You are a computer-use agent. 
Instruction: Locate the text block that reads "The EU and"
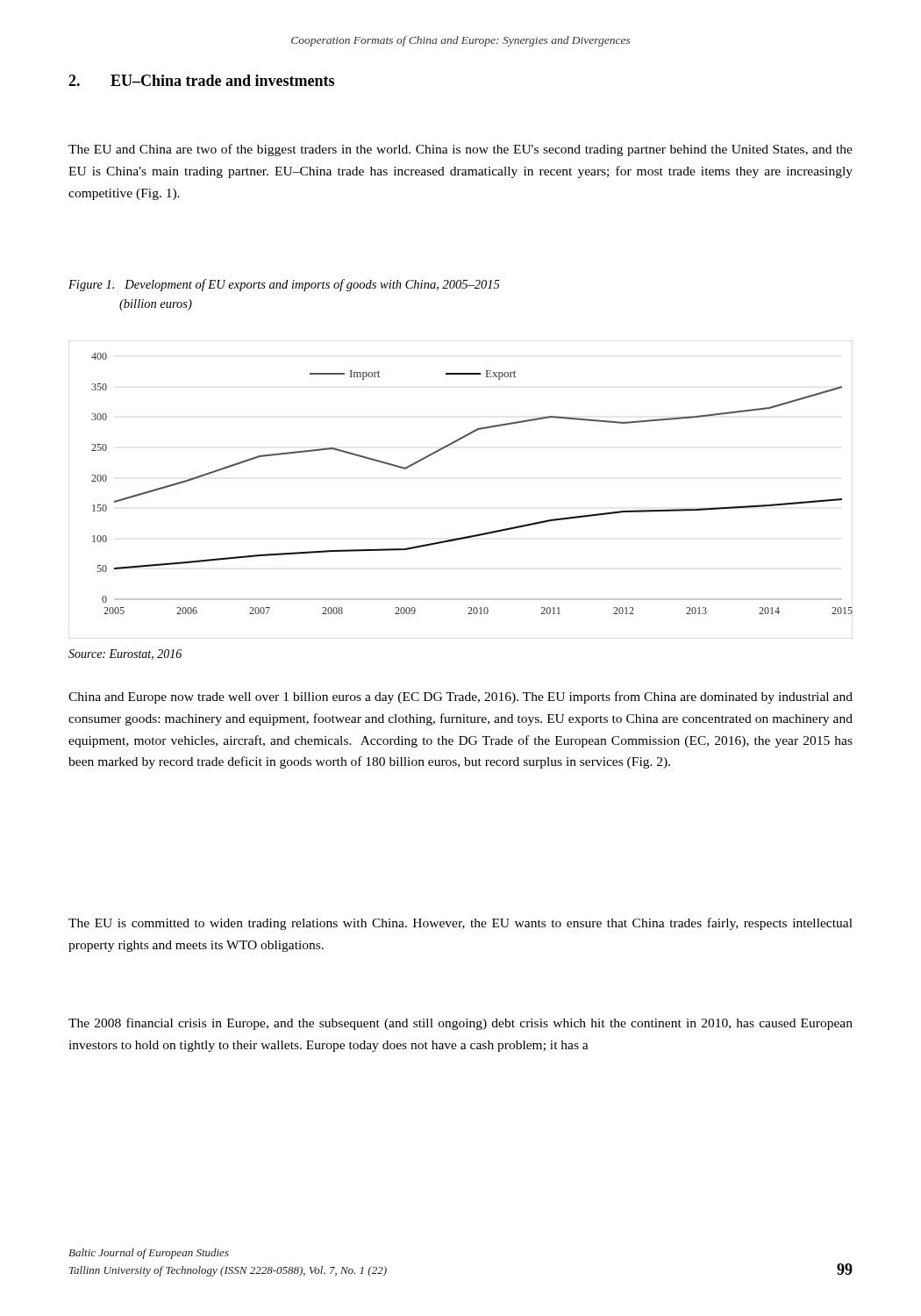tap(460, 170)
